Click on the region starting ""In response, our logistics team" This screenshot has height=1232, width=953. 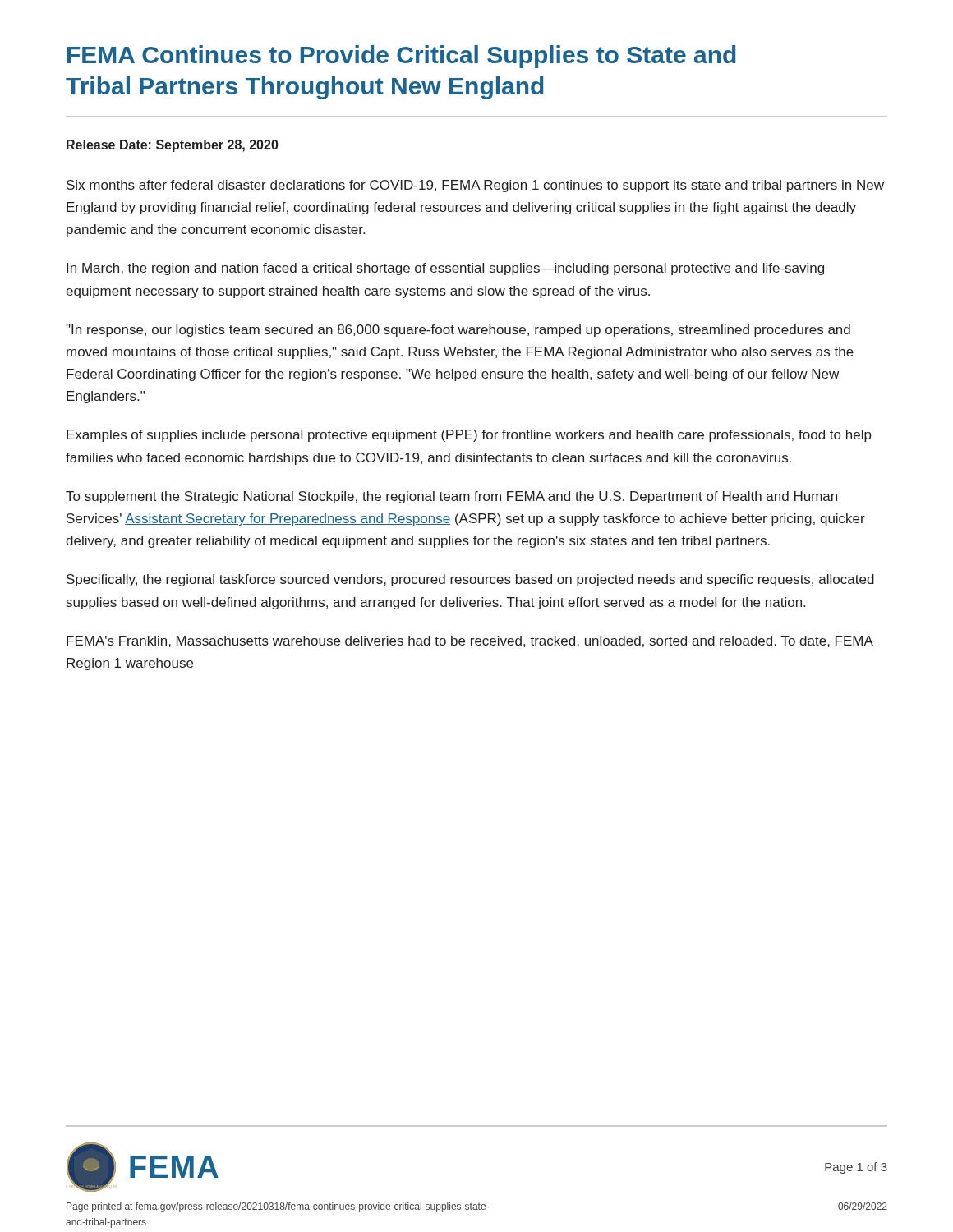460,363
